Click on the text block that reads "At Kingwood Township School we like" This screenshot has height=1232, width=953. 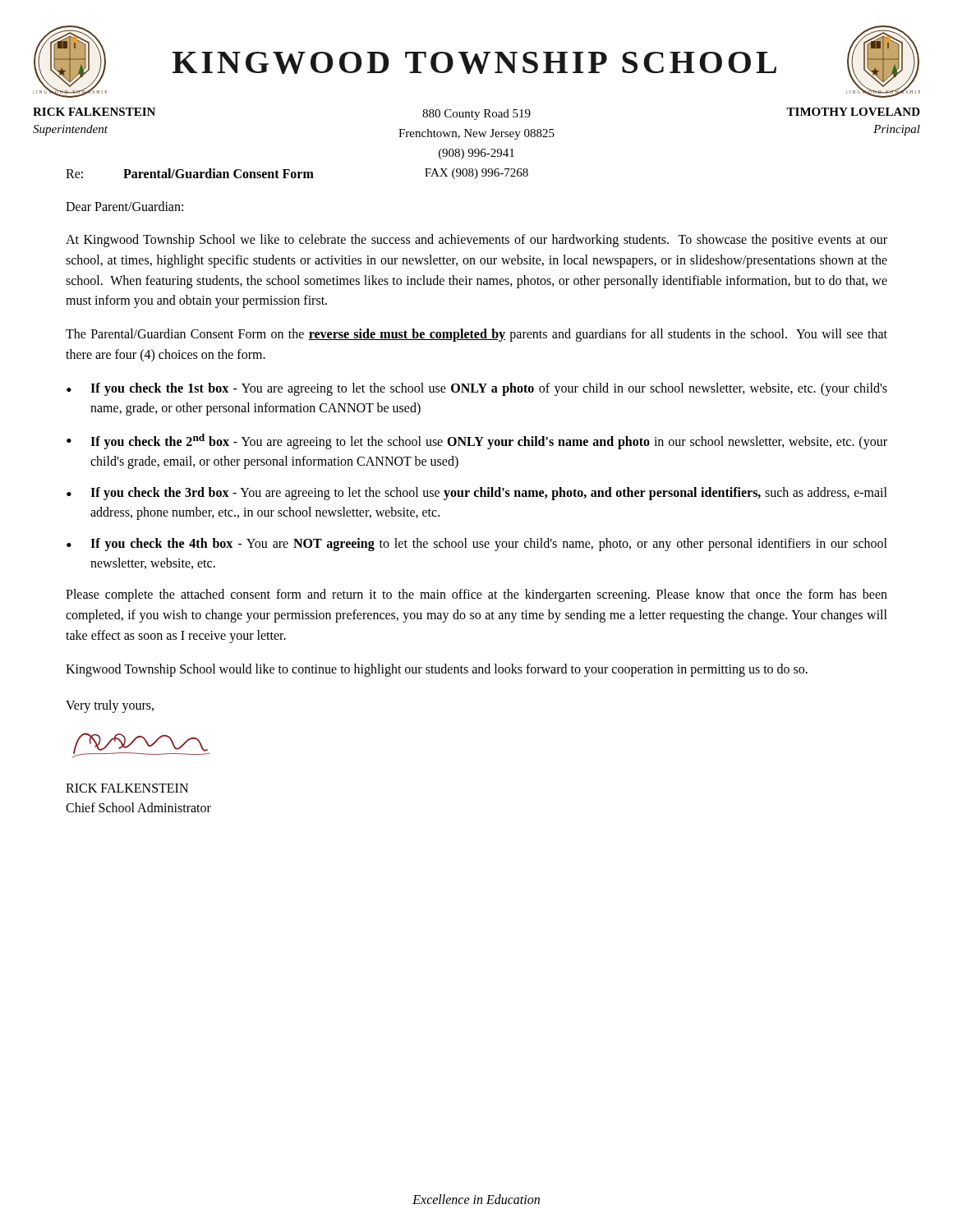[476, 270]
